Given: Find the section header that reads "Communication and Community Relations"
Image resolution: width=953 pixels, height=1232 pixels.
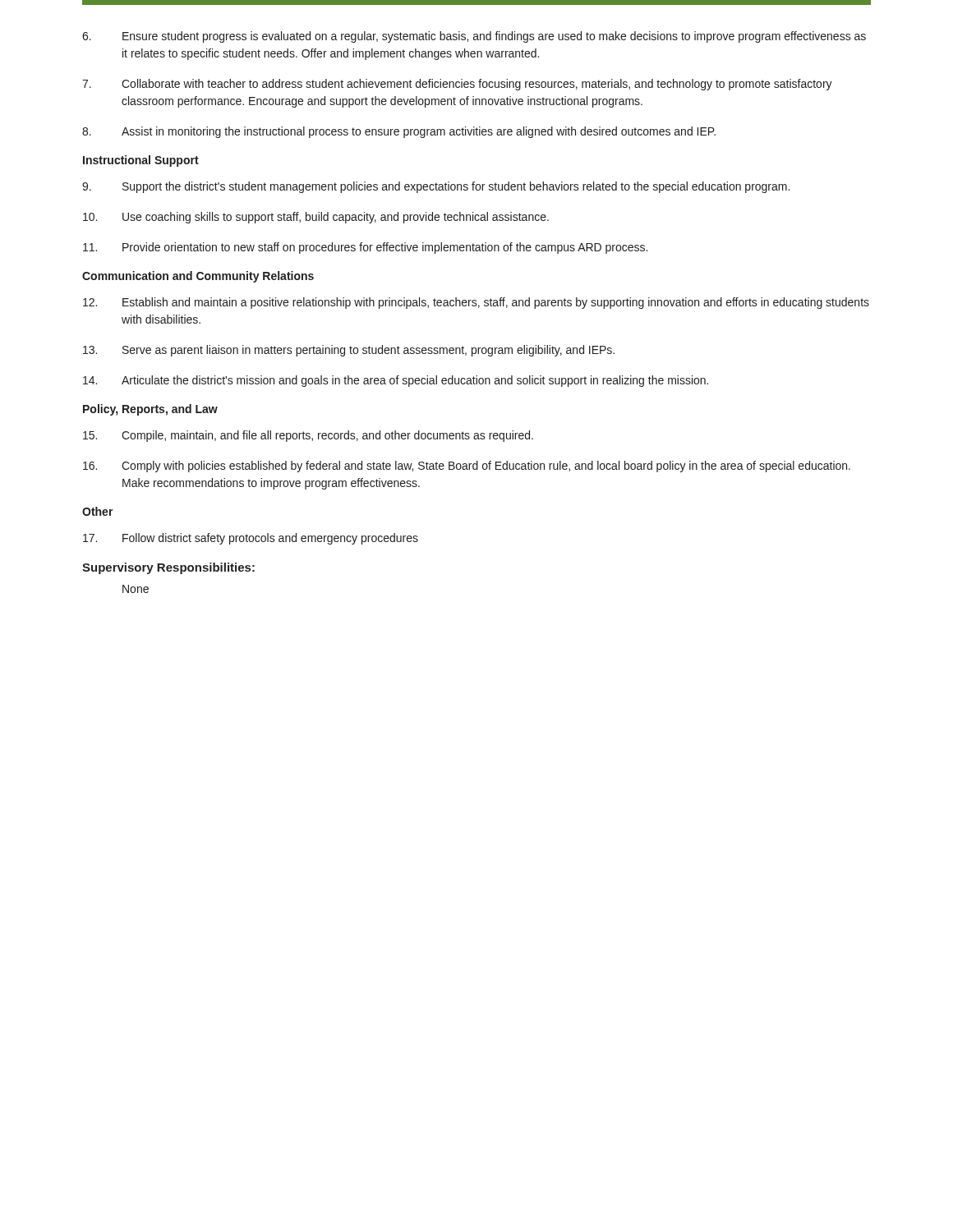Looking at the screenshot, I should [x=198, y=276].
